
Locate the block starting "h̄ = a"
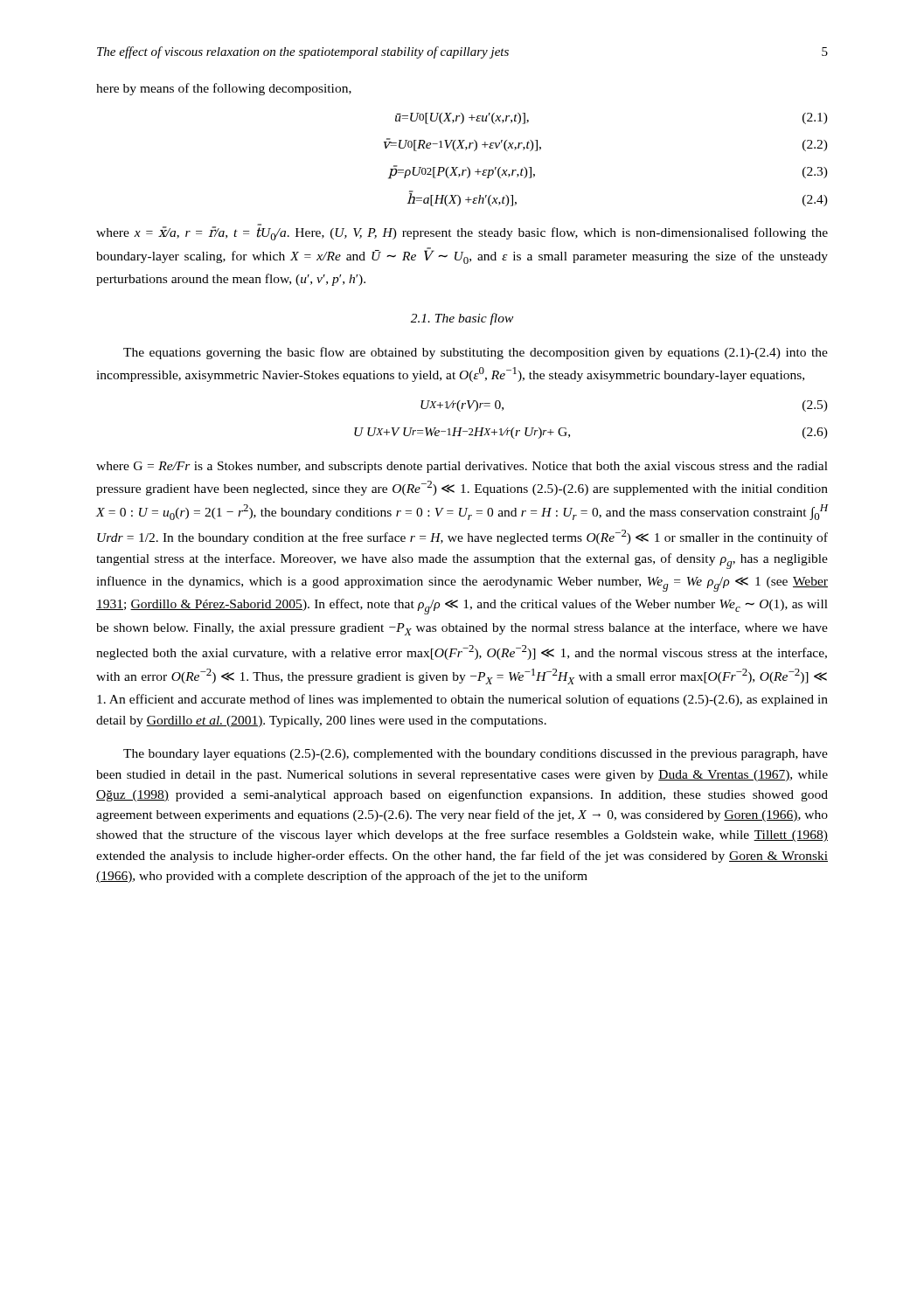[462, 199]
